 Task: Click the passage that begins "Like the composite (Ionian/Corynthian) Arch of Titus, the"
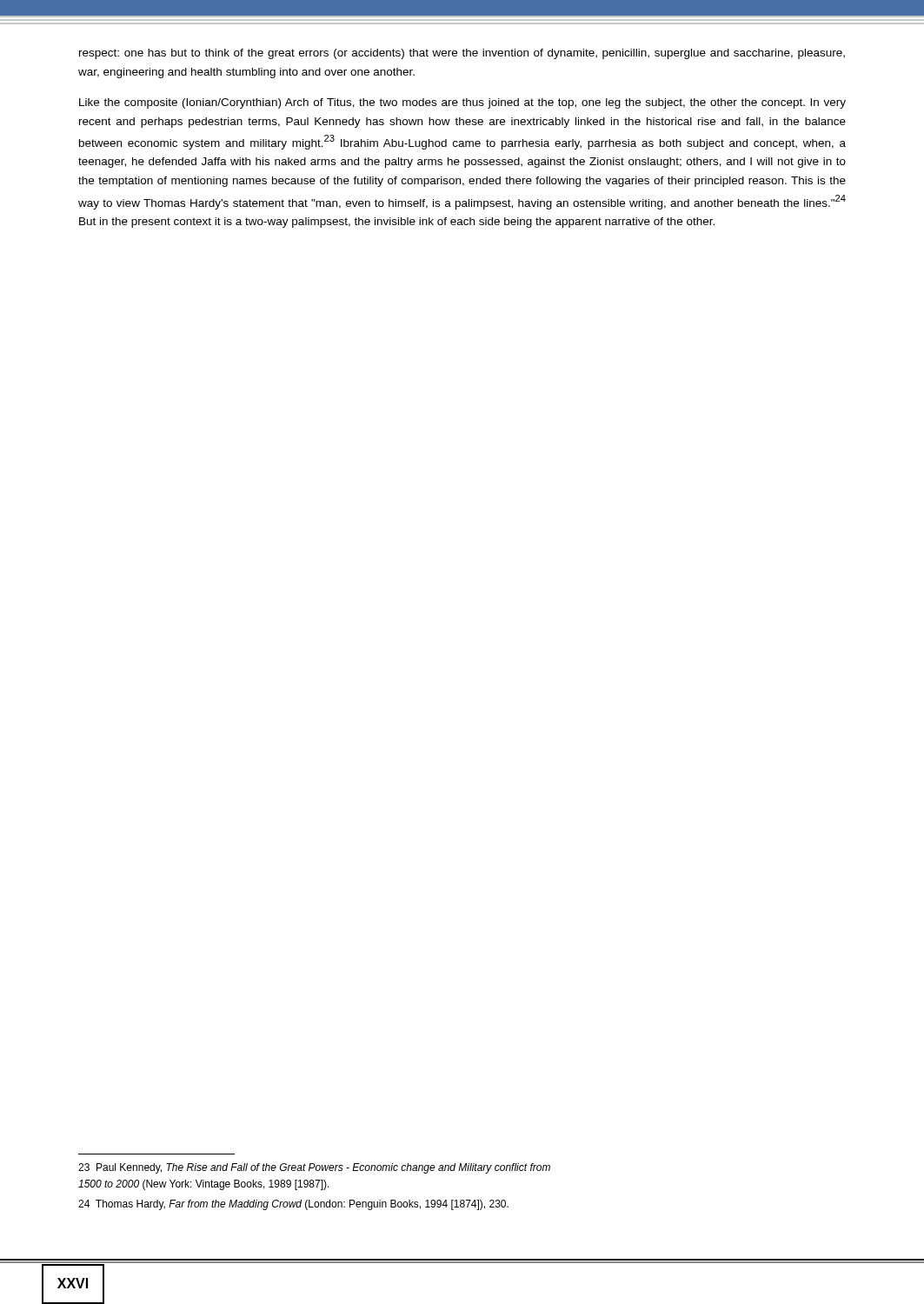(x=462, y=162)
